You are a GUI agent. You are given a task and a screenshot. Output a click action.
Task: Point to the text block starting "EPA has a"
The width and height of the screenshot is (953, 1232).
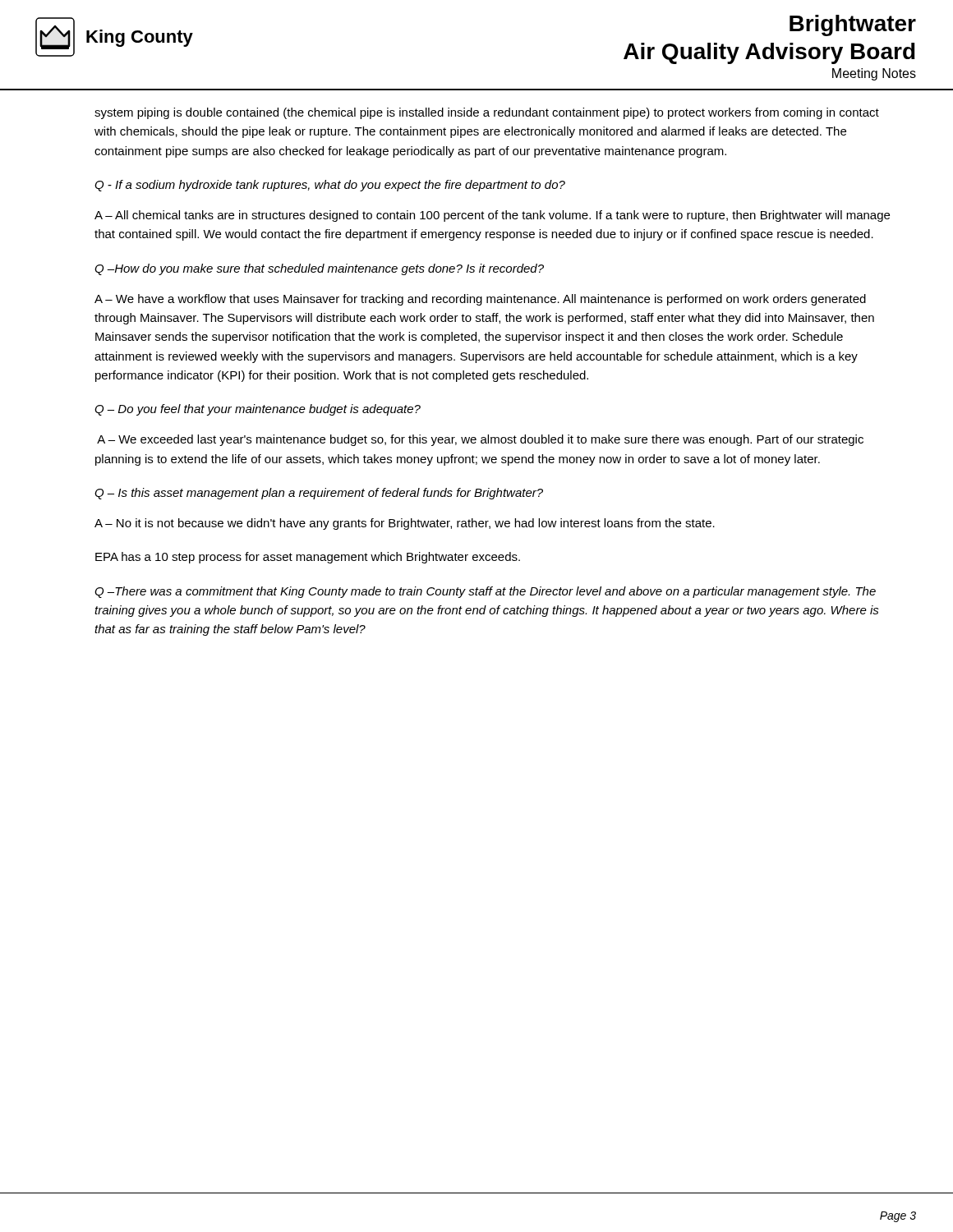(308, 557)
